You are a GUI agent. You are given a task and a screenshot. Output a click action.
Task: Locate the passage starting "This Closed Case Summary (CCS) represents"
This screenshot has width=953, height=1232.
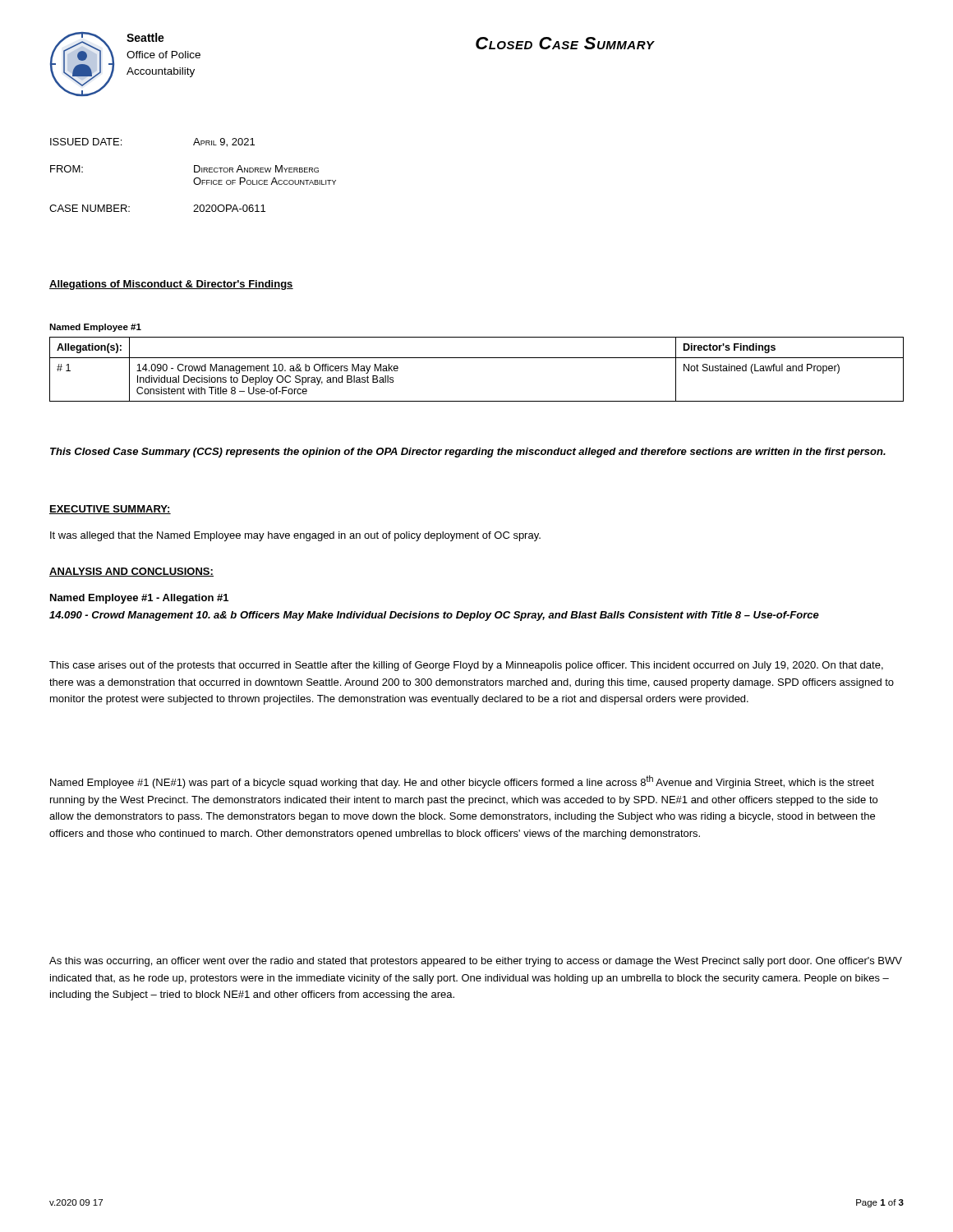click(x=468, y=451)
